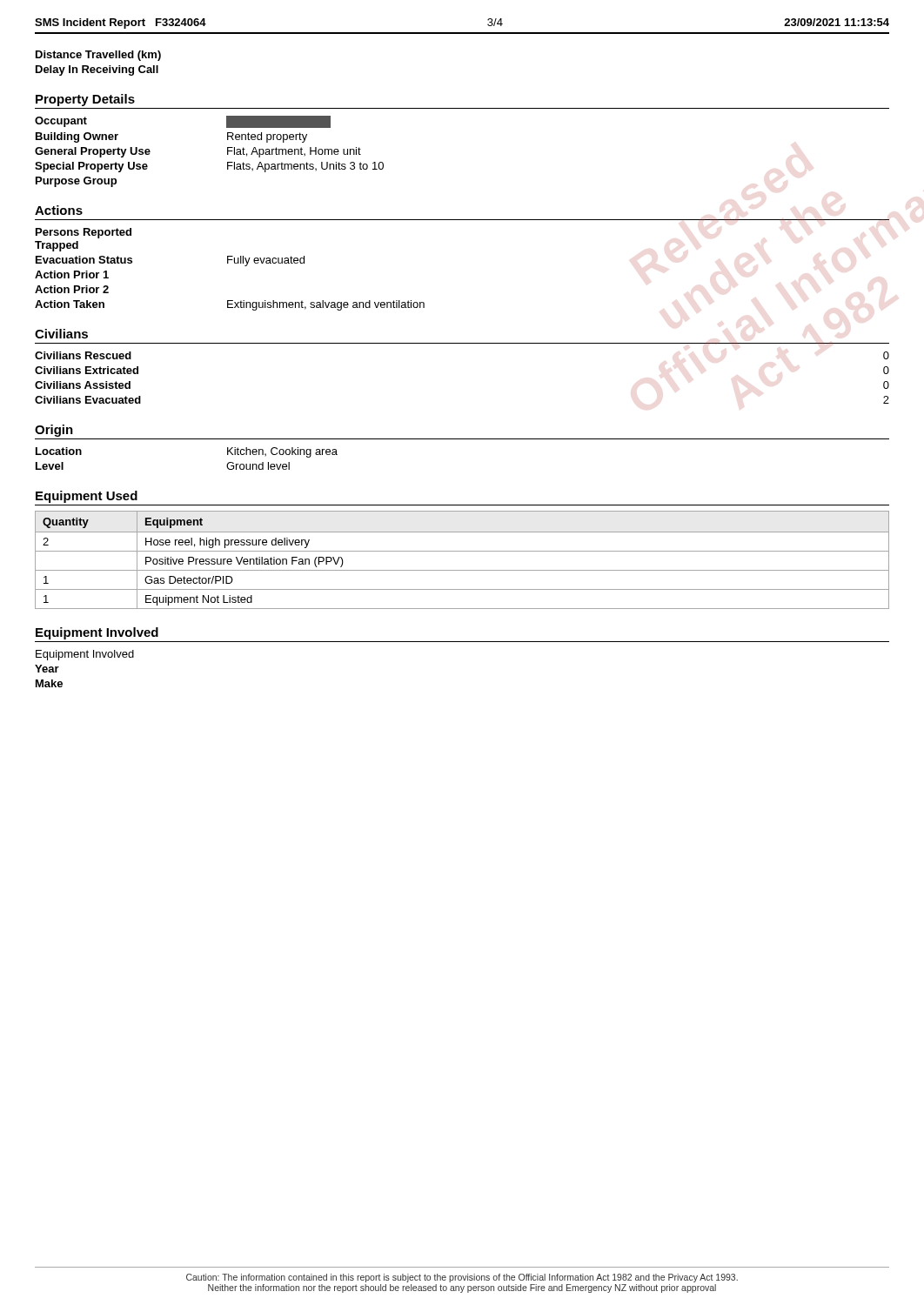Locate the text "Civilians Assisted 0"
Viewport: 924px width, 1305px height.
(x=78, y=385)
